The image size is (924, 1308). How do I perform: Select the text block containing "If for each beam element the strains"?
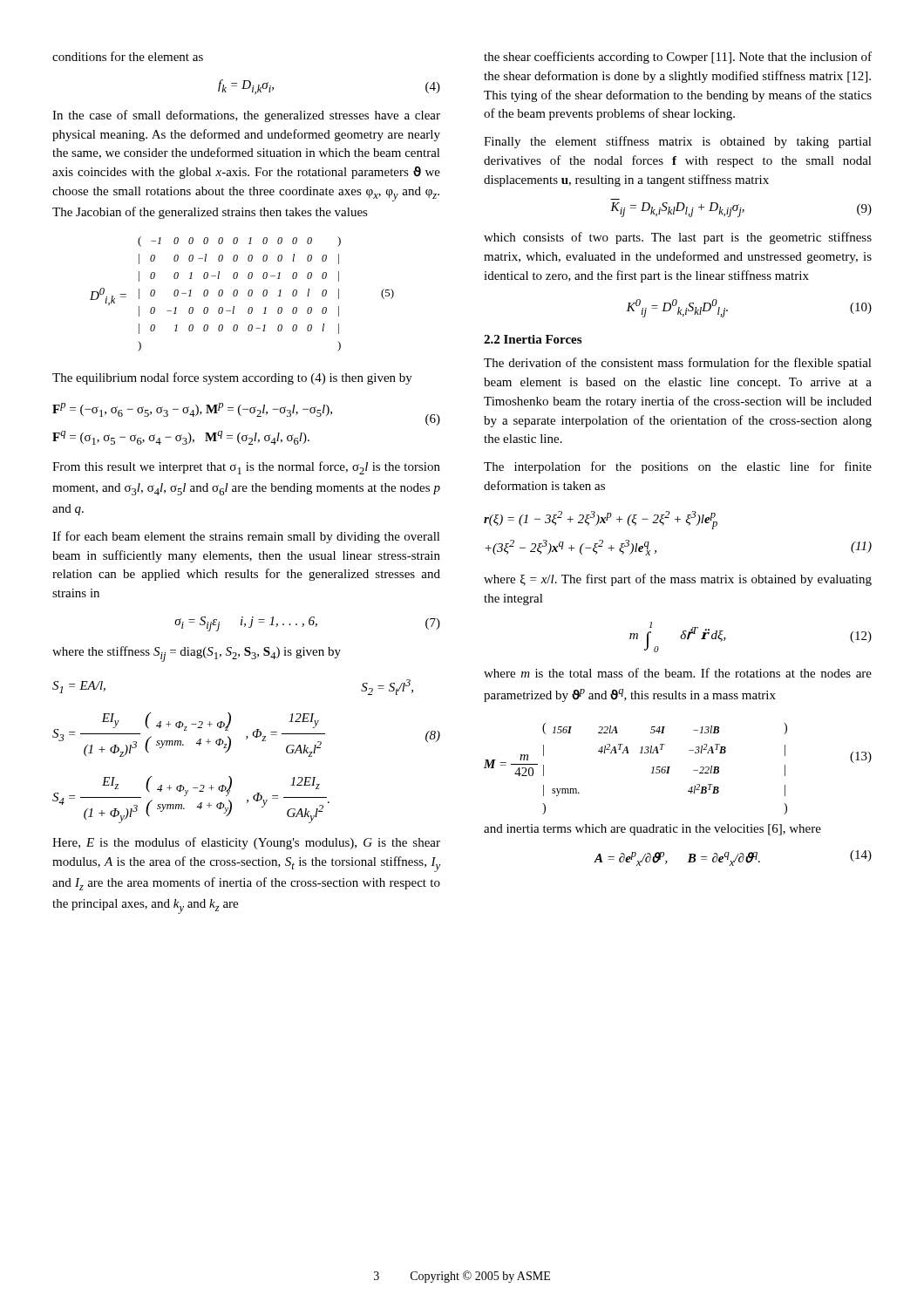coord(246,565)
